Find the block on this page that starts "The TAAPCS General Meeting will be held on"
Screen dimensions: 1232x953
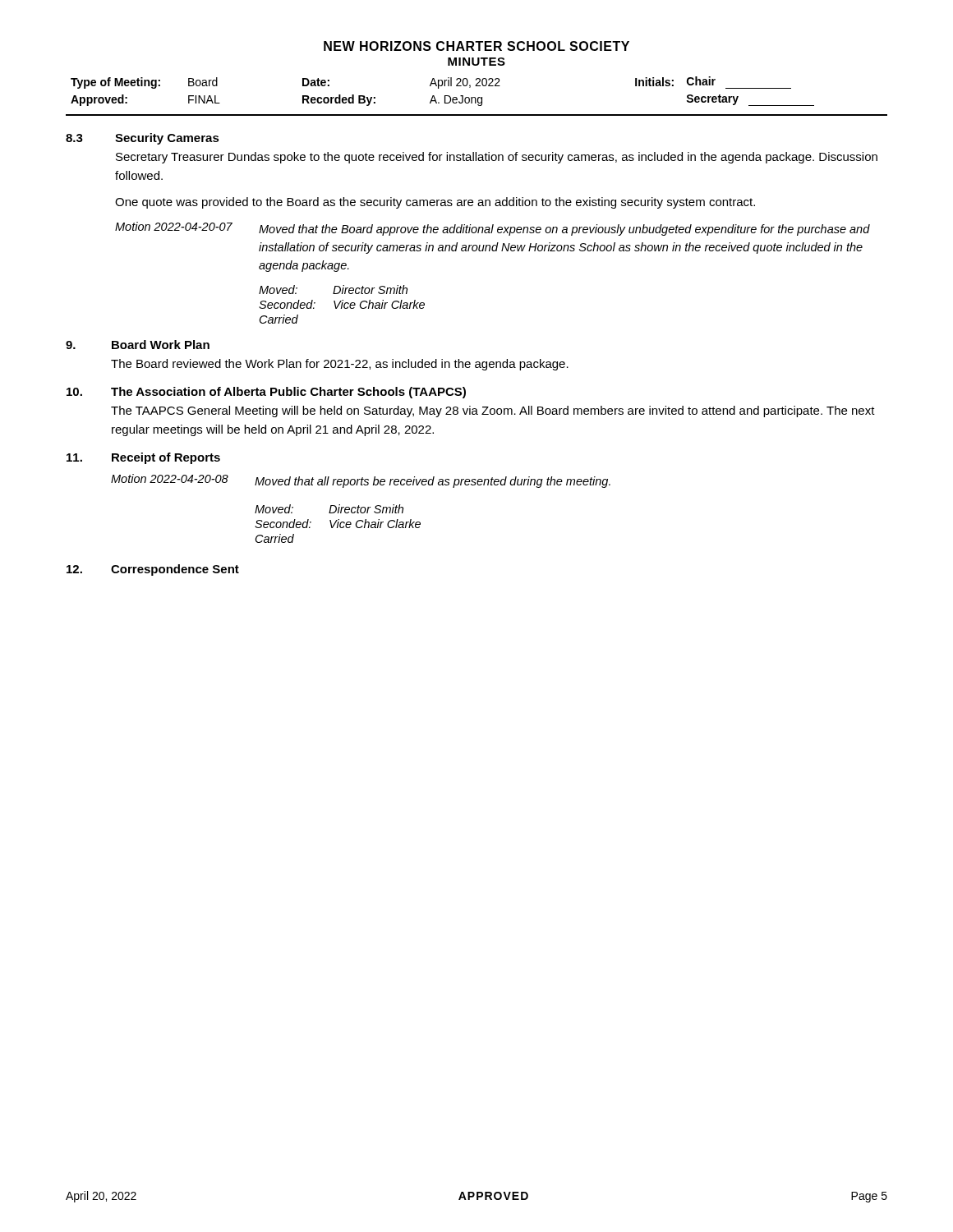[499, 420]
